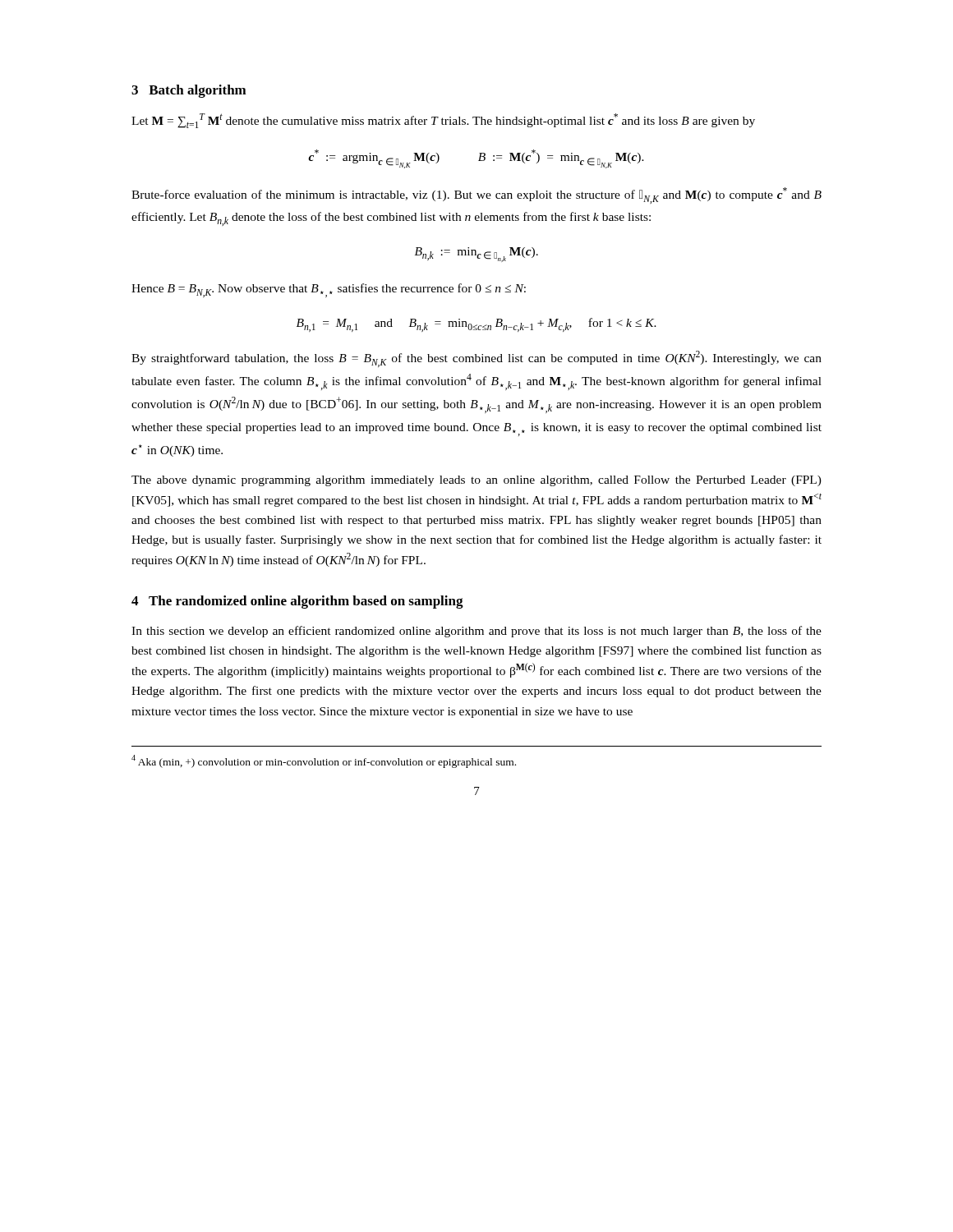953x1232 pixels.
Task: Point to the element starting "Brute-force evaluation of the minimum is intractable, viz"
Action: coord(476,206)
